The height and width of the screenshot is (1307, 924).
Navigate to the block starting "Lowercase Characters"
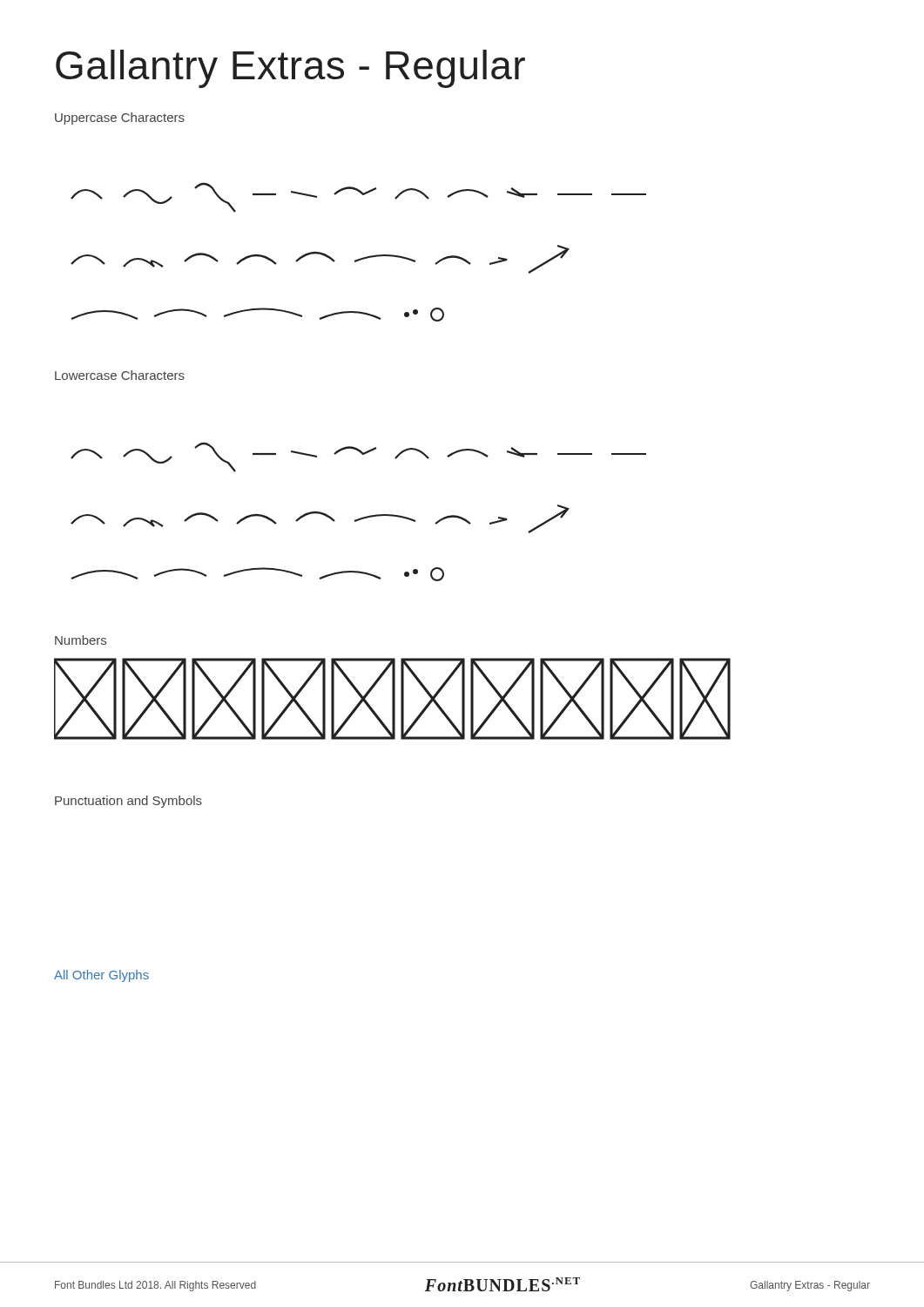[119, 375]
